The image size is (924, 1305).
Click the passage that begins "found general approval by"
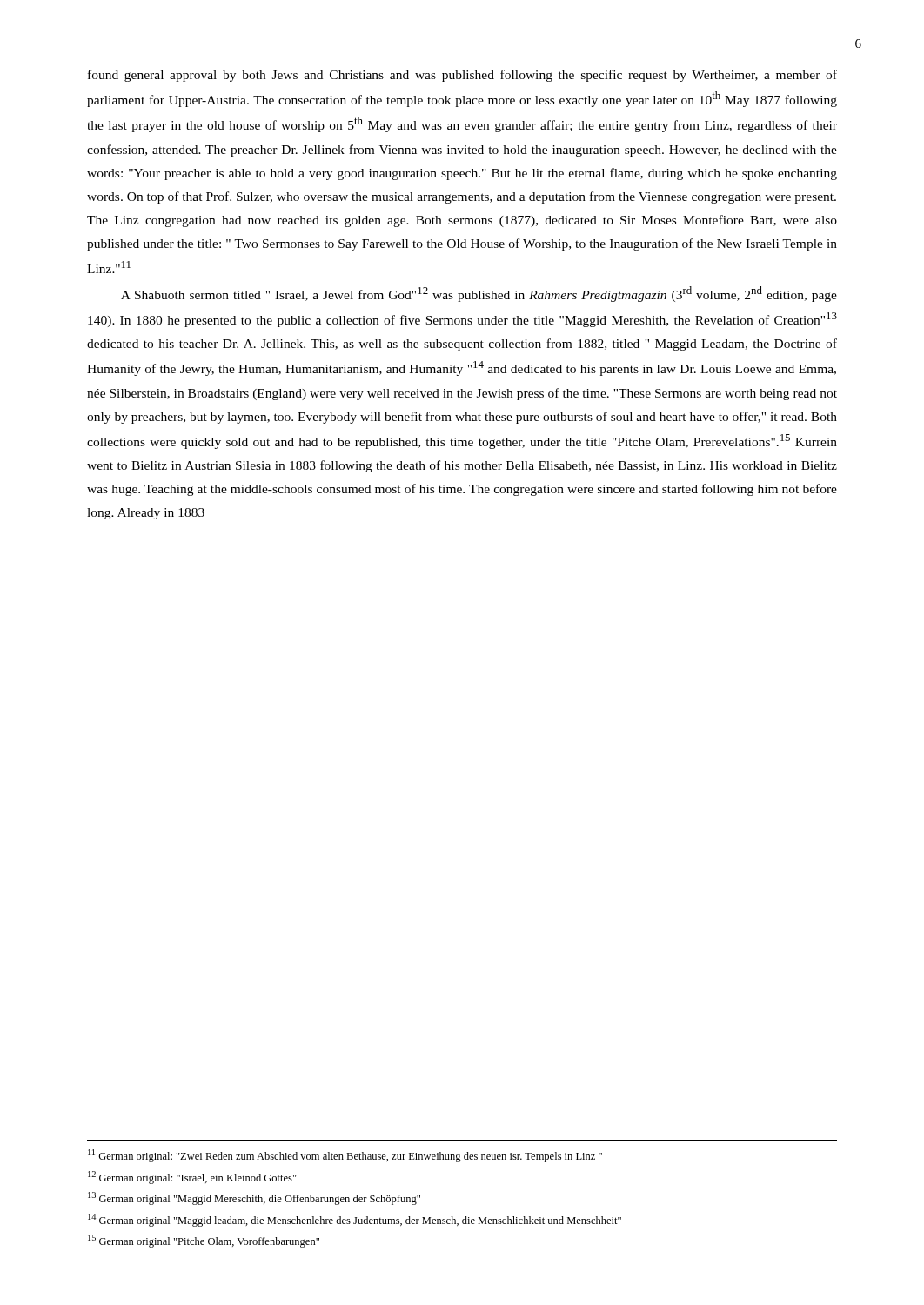click(462, 293)
